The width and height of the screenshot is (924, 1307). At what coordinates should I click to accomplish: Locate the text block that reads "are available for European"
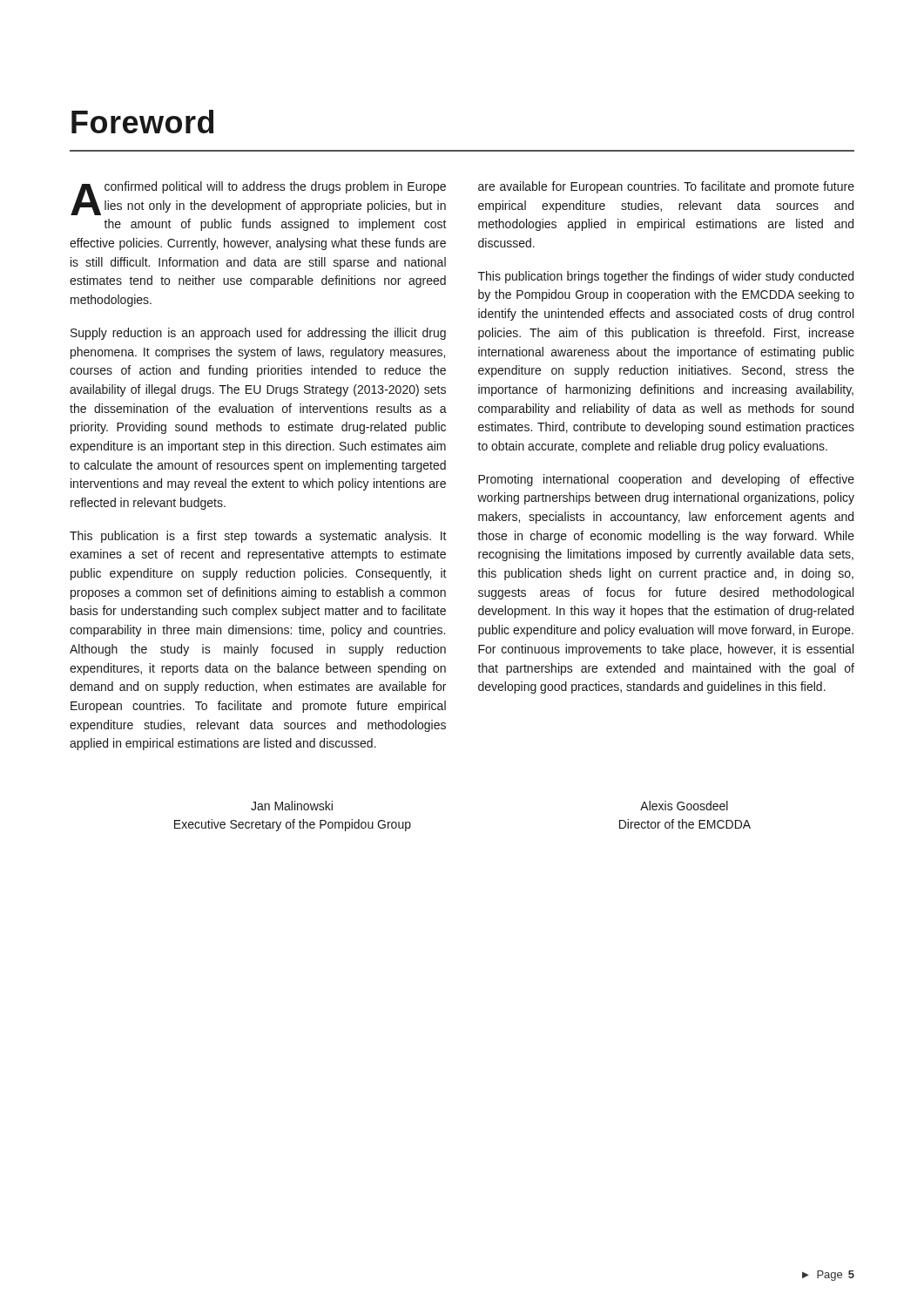tap(666, 215)
